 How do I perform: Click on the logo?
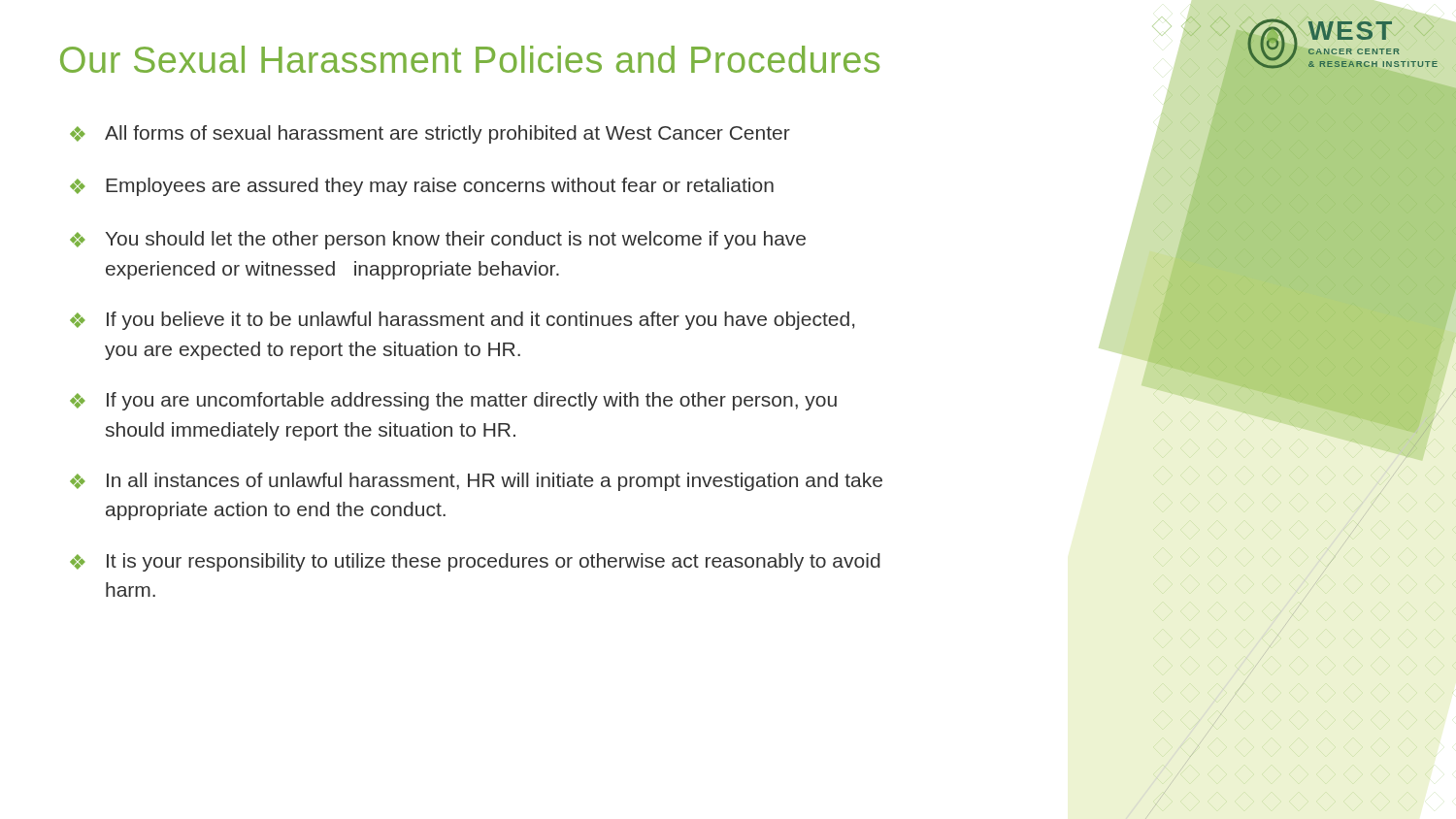pos(1343,44)
